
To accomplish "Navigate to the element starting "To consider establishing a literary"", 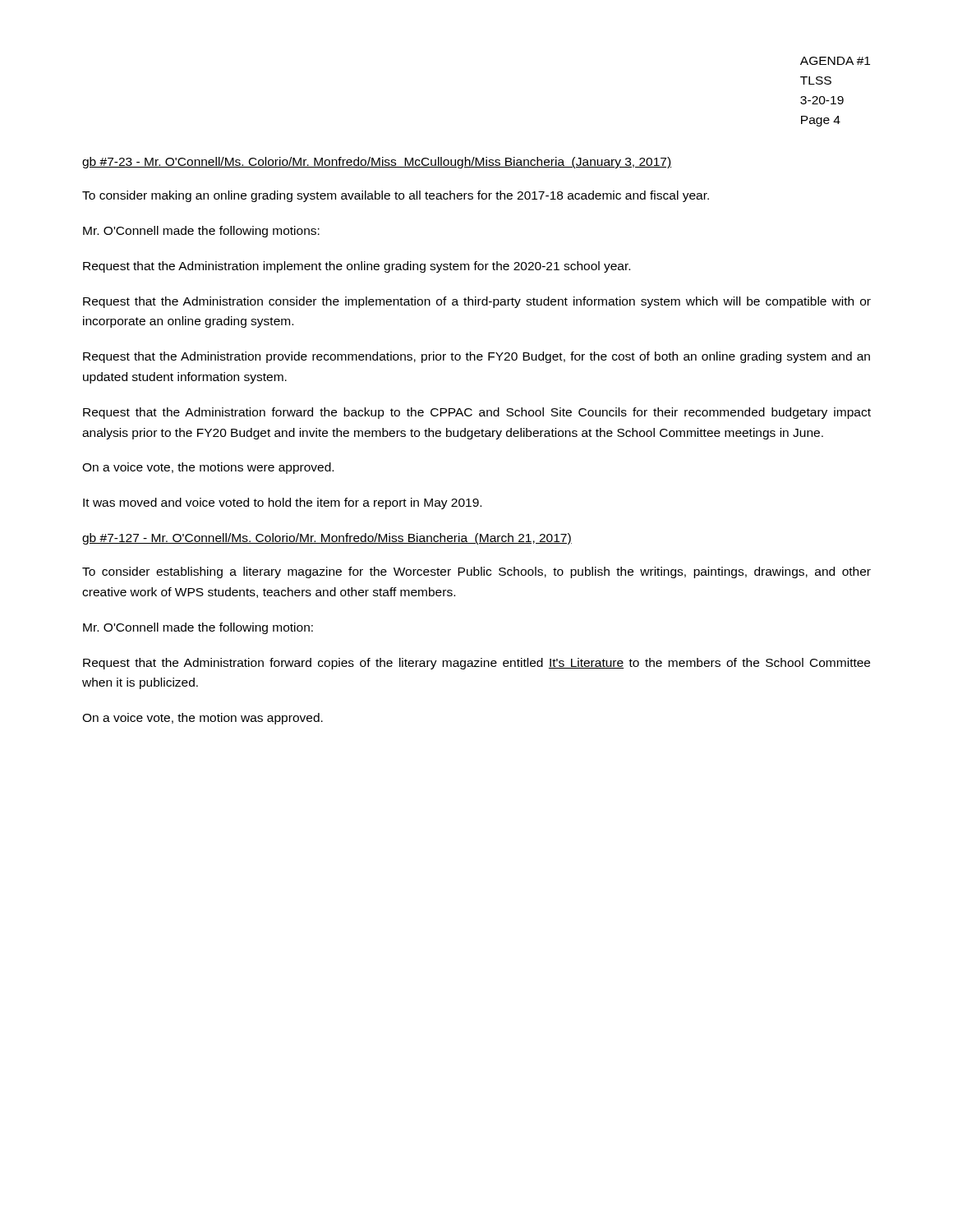I will click(476, 582).
